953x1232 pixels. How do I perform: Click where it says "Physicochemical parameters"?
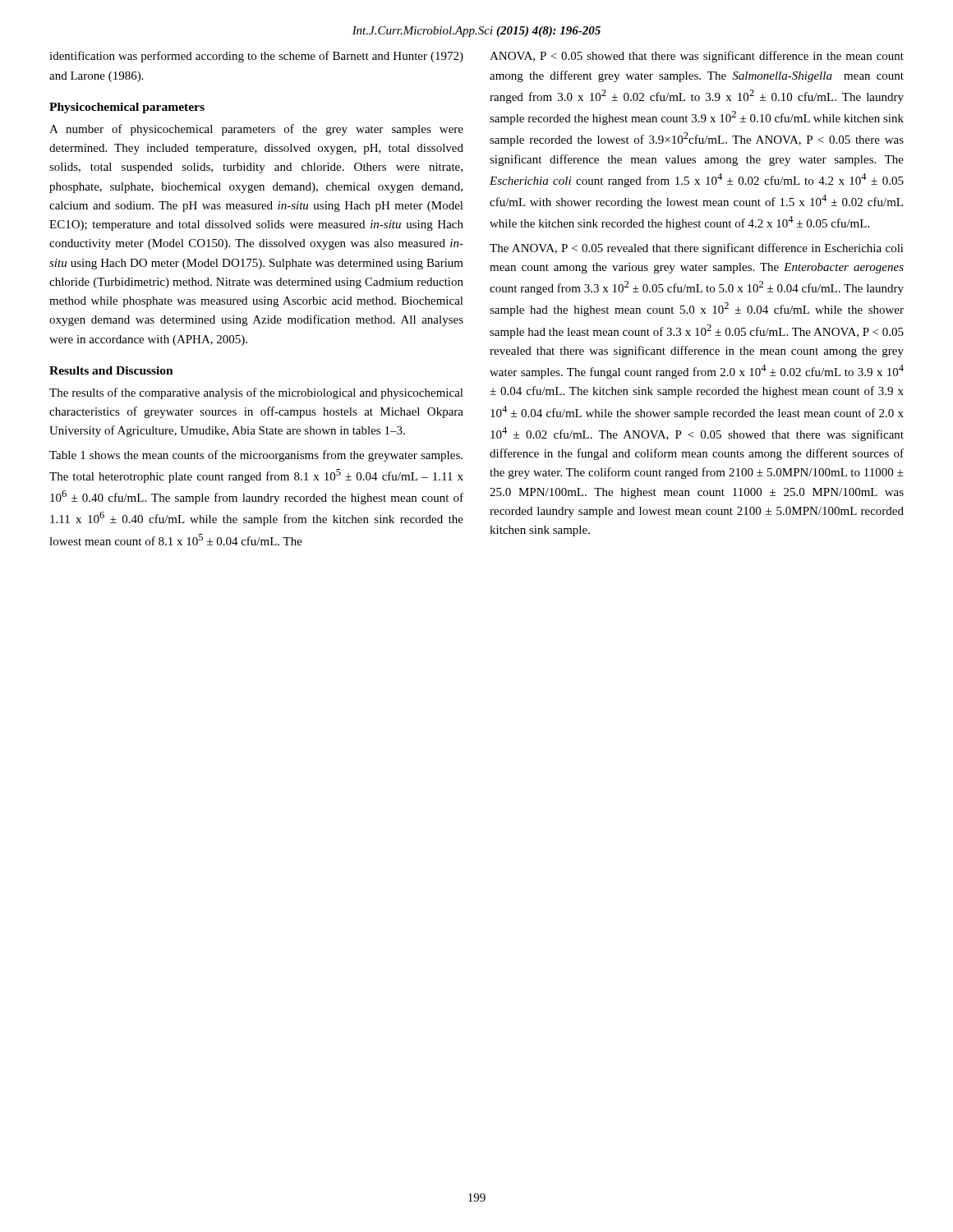(x=127, y=106)
